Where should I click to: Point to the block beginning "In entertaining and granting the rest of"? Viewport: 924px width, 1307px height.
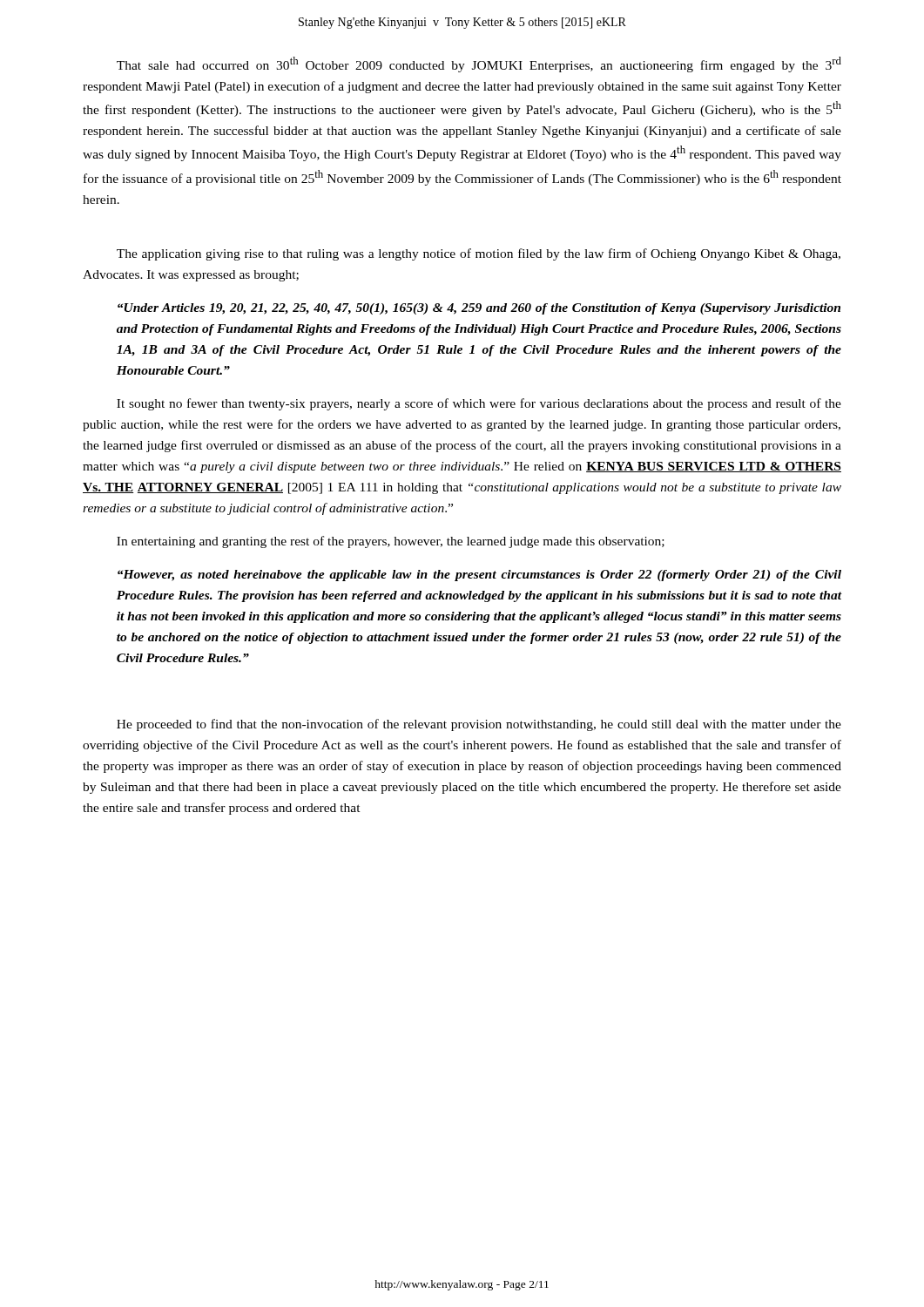click(x=391, y=541)
